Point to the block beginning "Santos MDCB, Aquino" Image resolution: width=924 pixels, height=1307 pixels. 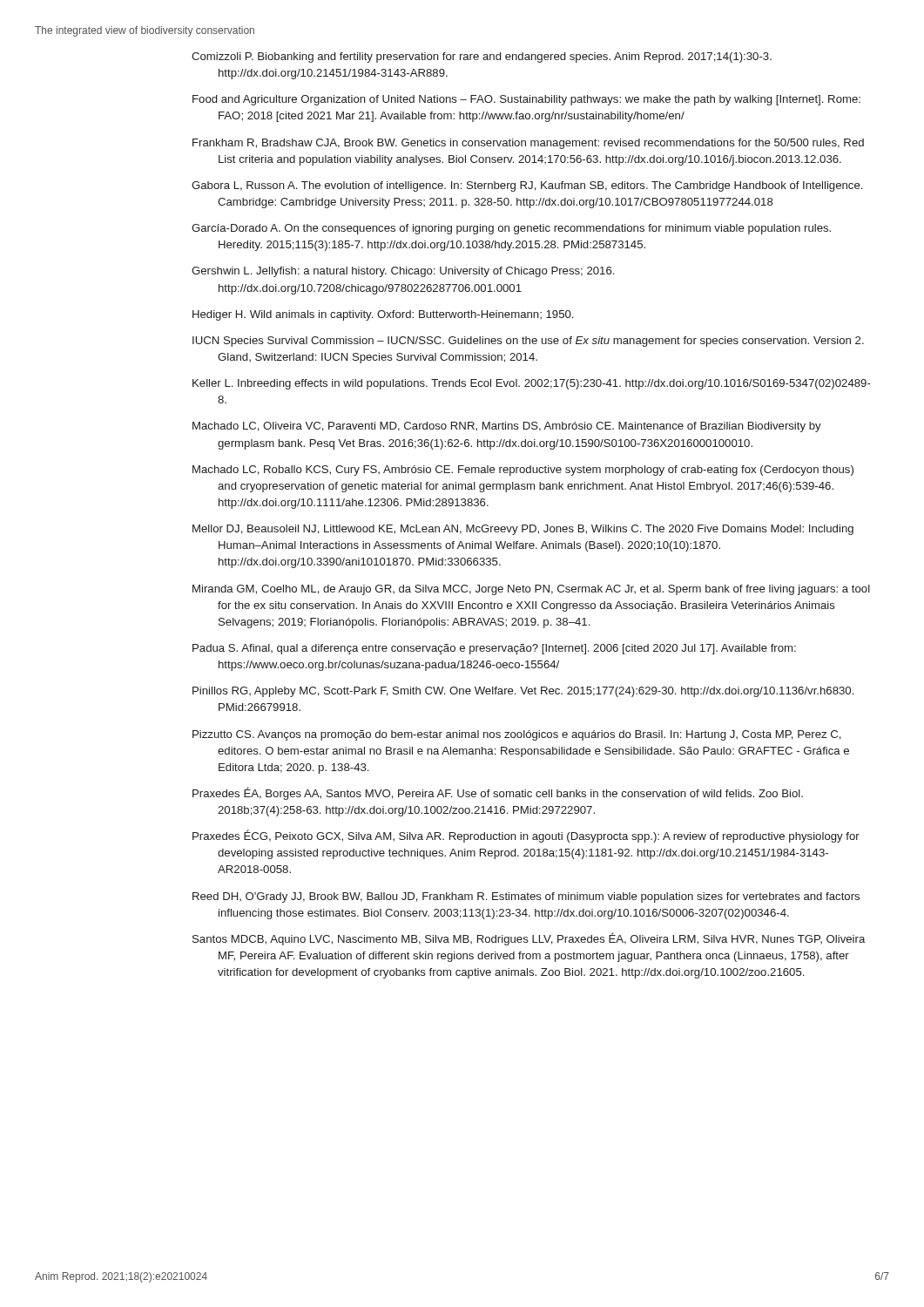click(x=528, y=955)
